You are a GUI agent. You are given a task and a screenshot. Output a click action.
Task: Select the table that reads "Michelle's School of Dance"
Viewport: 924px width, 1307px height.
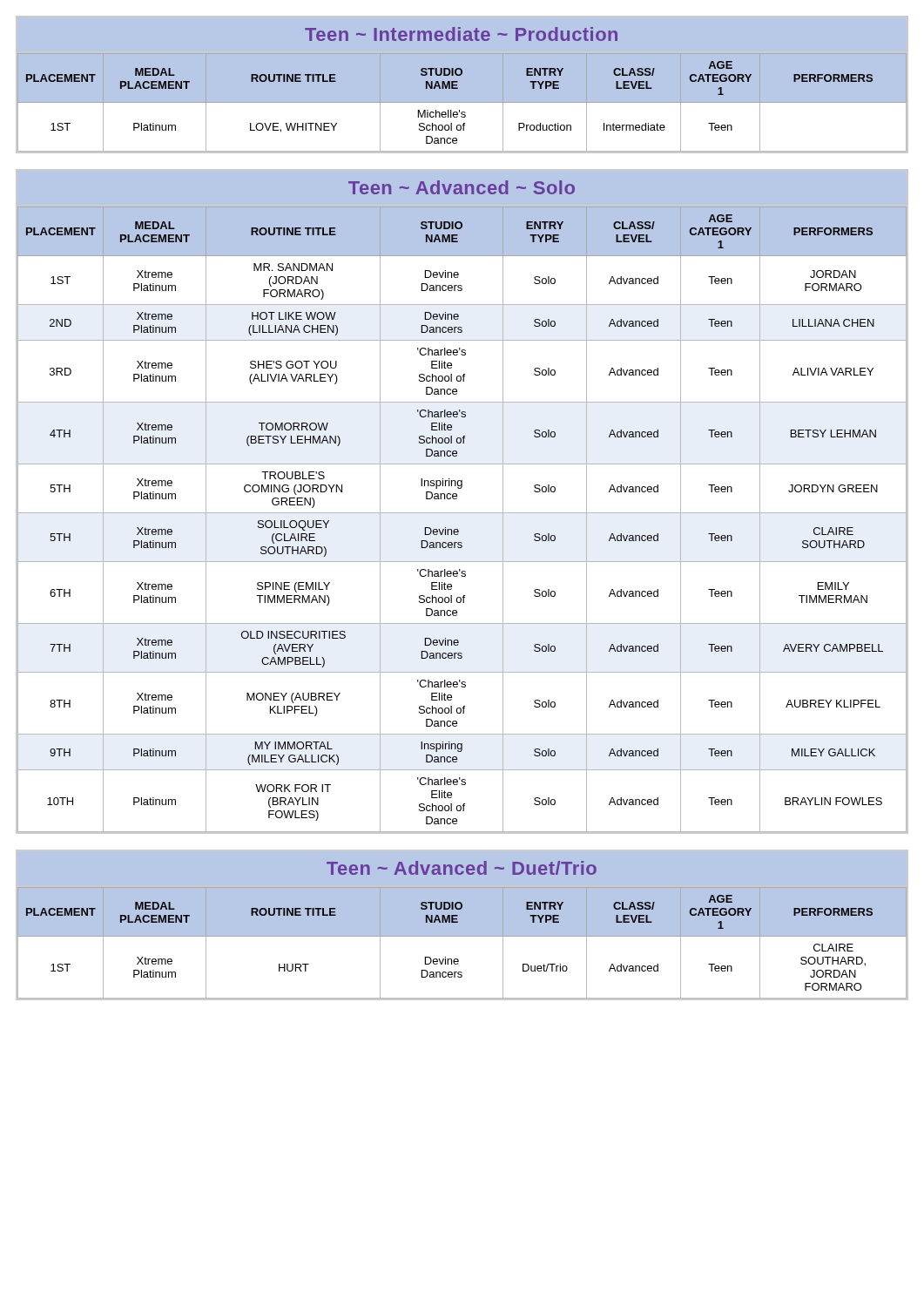462,84
